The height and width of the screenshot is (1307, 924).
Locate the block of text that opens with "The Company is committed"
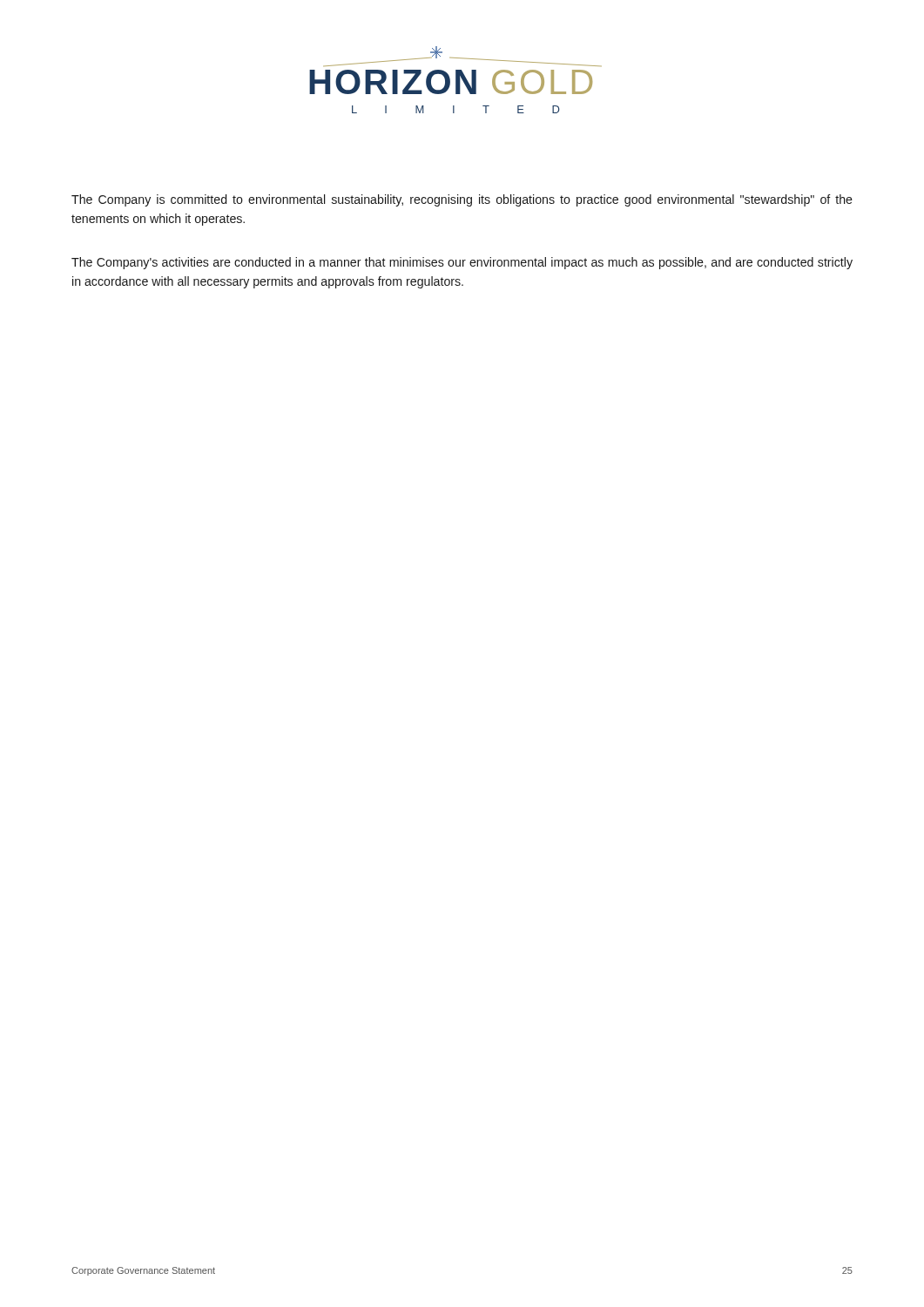(462, 209)
